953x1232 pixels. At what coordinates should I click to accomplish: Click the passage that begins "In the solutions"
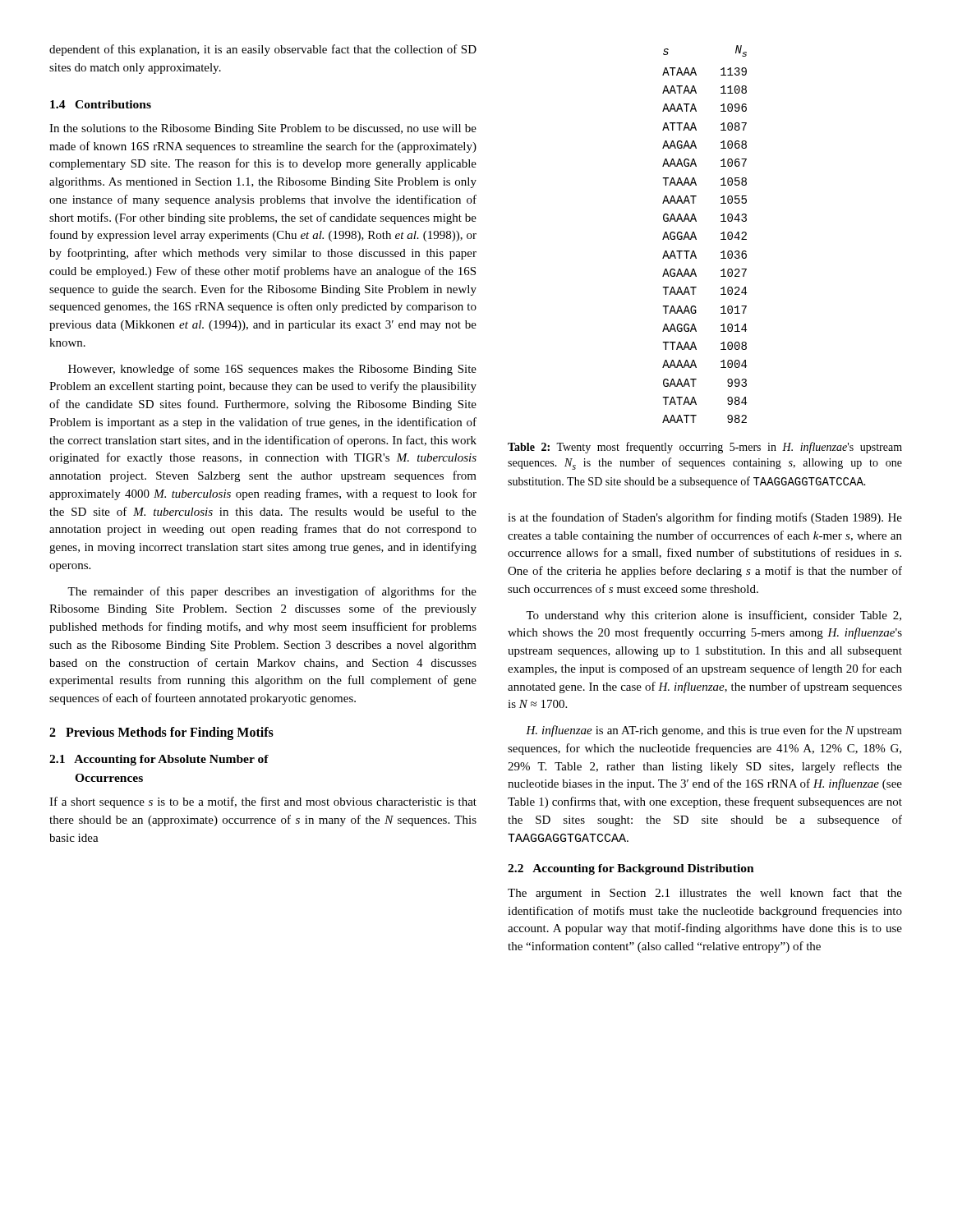263,414
